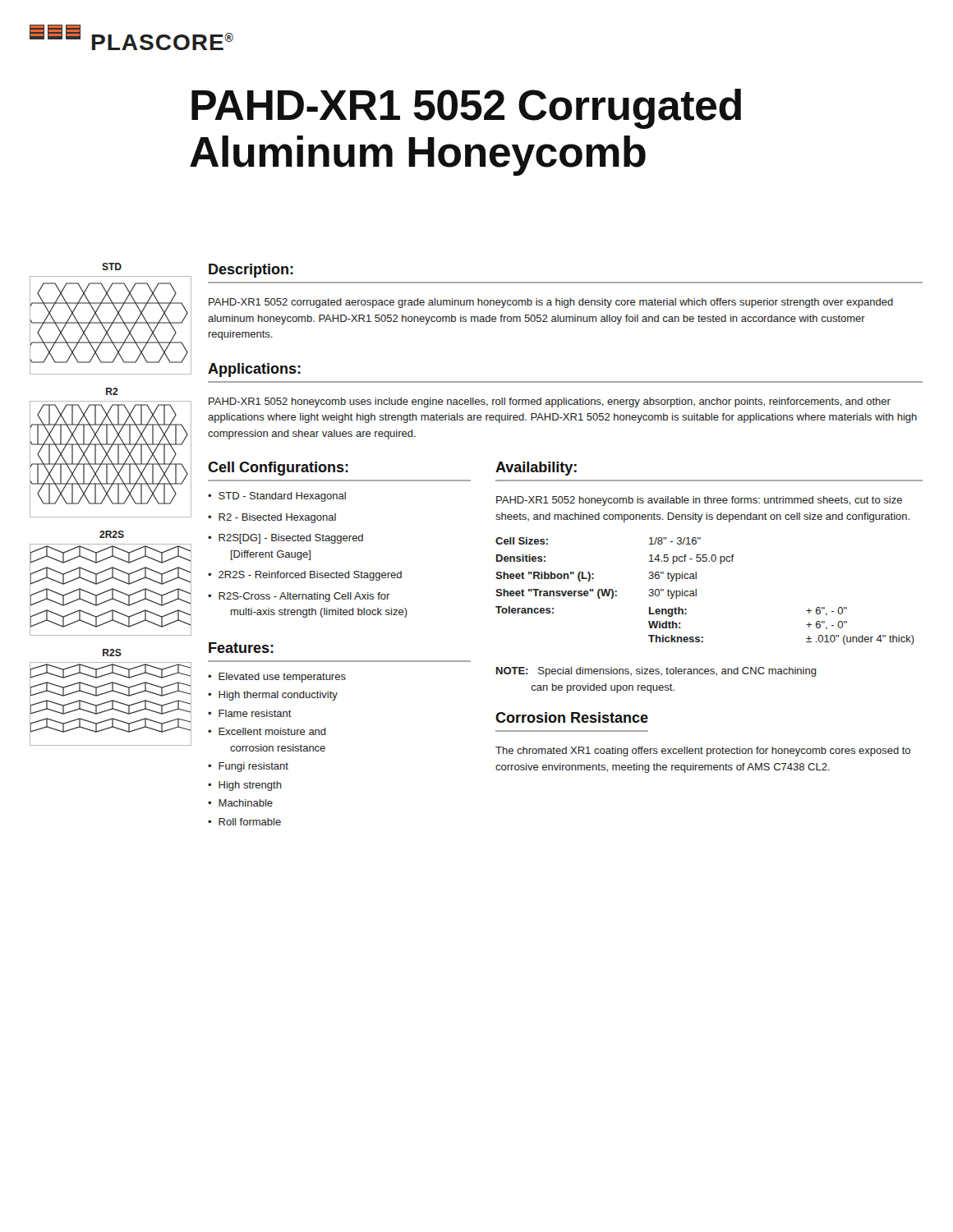Click on the passage starting "PAHD-XR1 5052 honeycomb uses include engine nacelles, roll"
953x1232 pixels.
565,417
